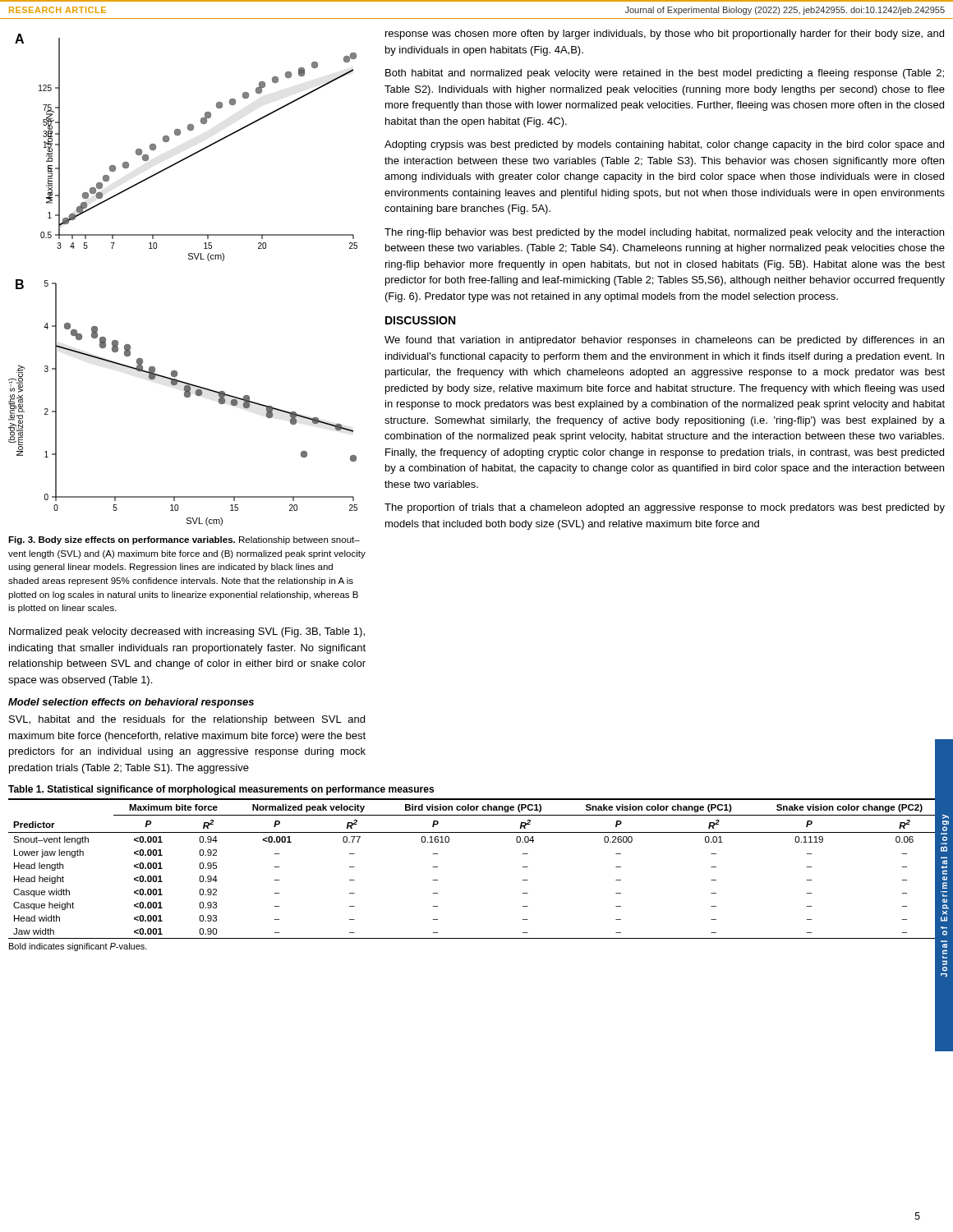The width and height of the screenshot is (953, 1232).
Task: Find the block on this page that starts "SVL, habitat and the residuals"
Action: (187, 743)
